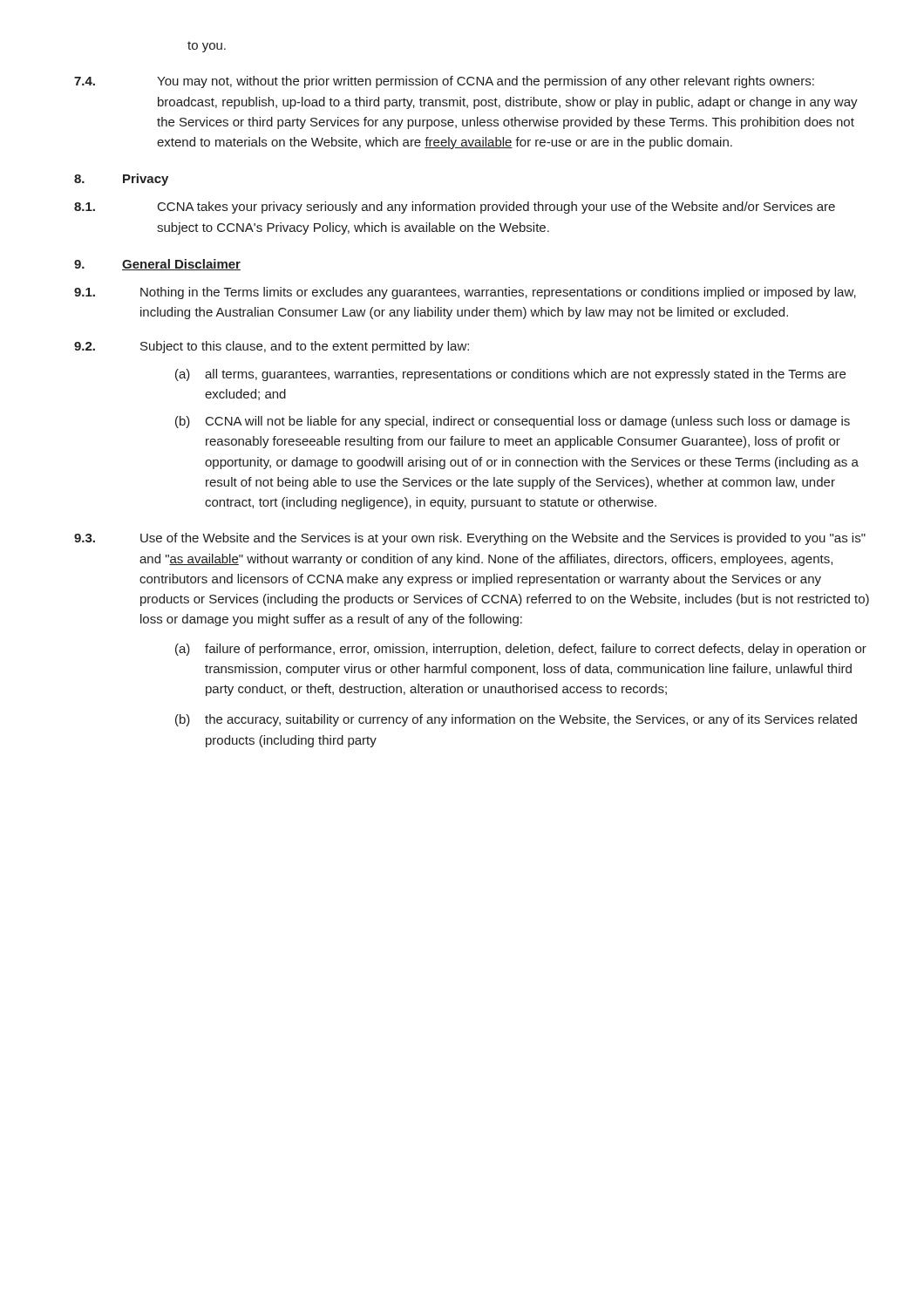The height and width of the screenshot is (1308, 924).
Task: Find the section header containing "8. Privacy"
Action: click(121, 179)
